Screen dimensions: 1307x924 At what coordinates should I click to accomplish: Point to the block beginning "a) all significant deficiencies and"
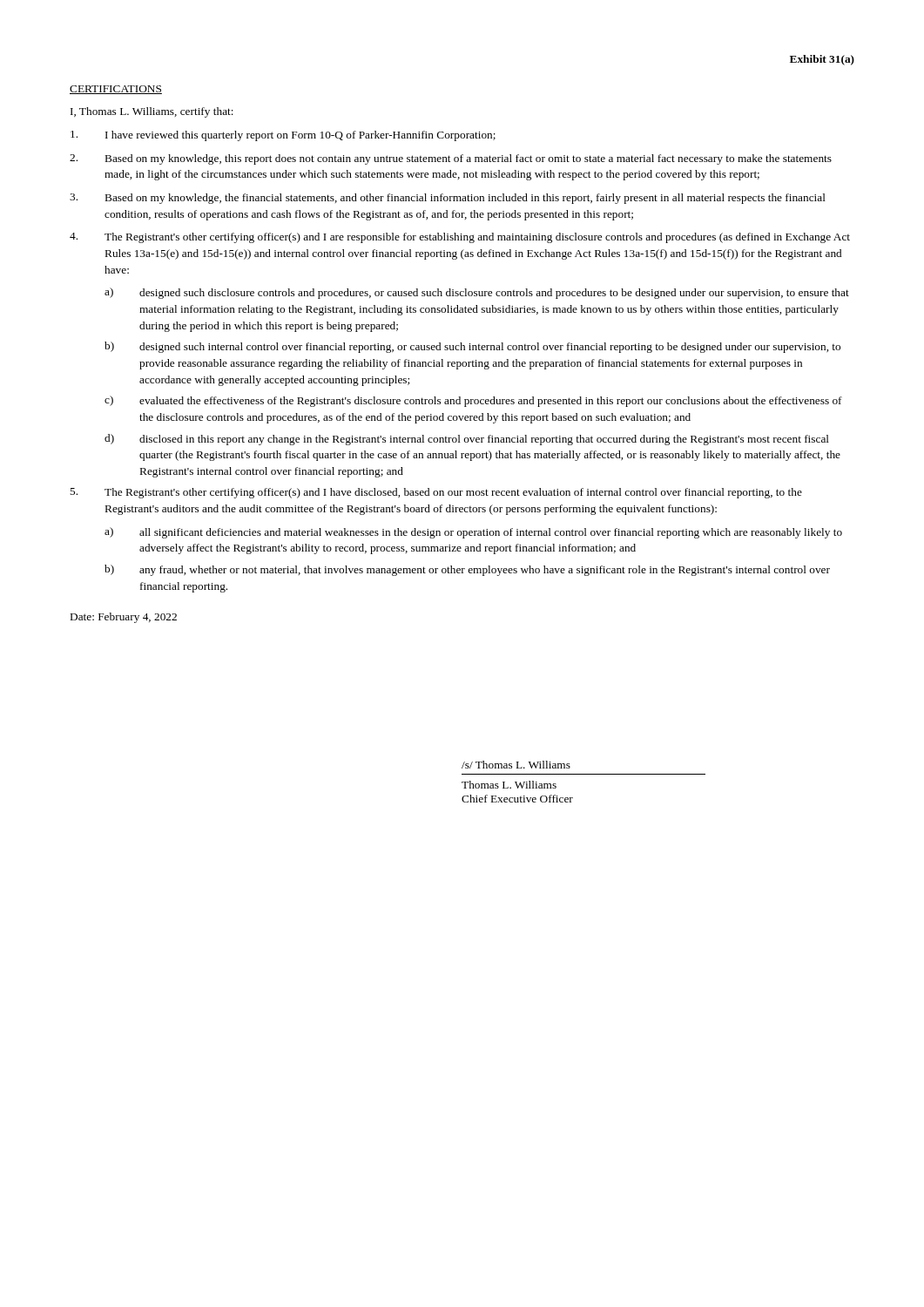click(x=479, y=541)
